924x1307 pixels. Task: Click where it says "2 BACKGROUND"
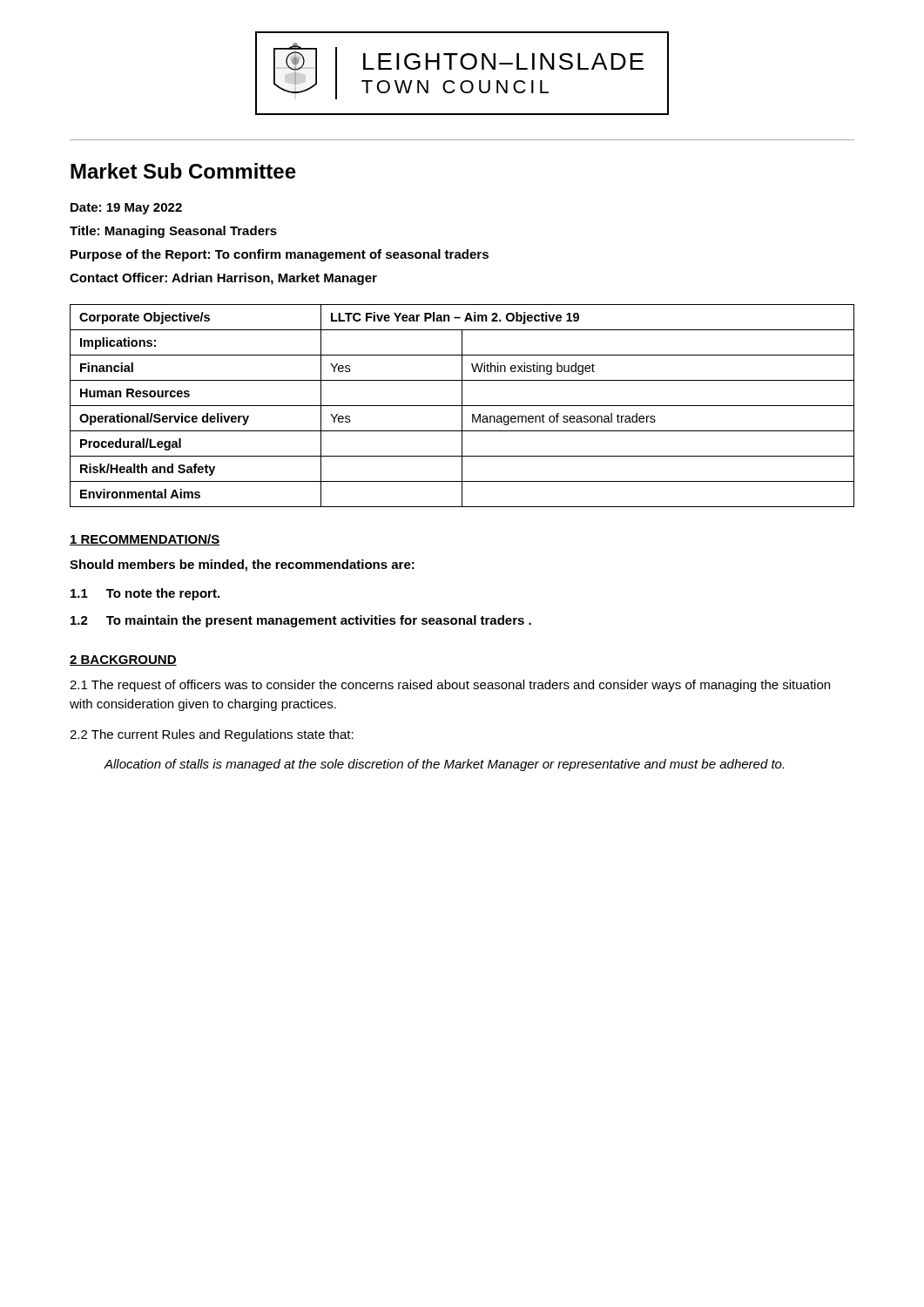pyautogui.click(x=123, y=659)
